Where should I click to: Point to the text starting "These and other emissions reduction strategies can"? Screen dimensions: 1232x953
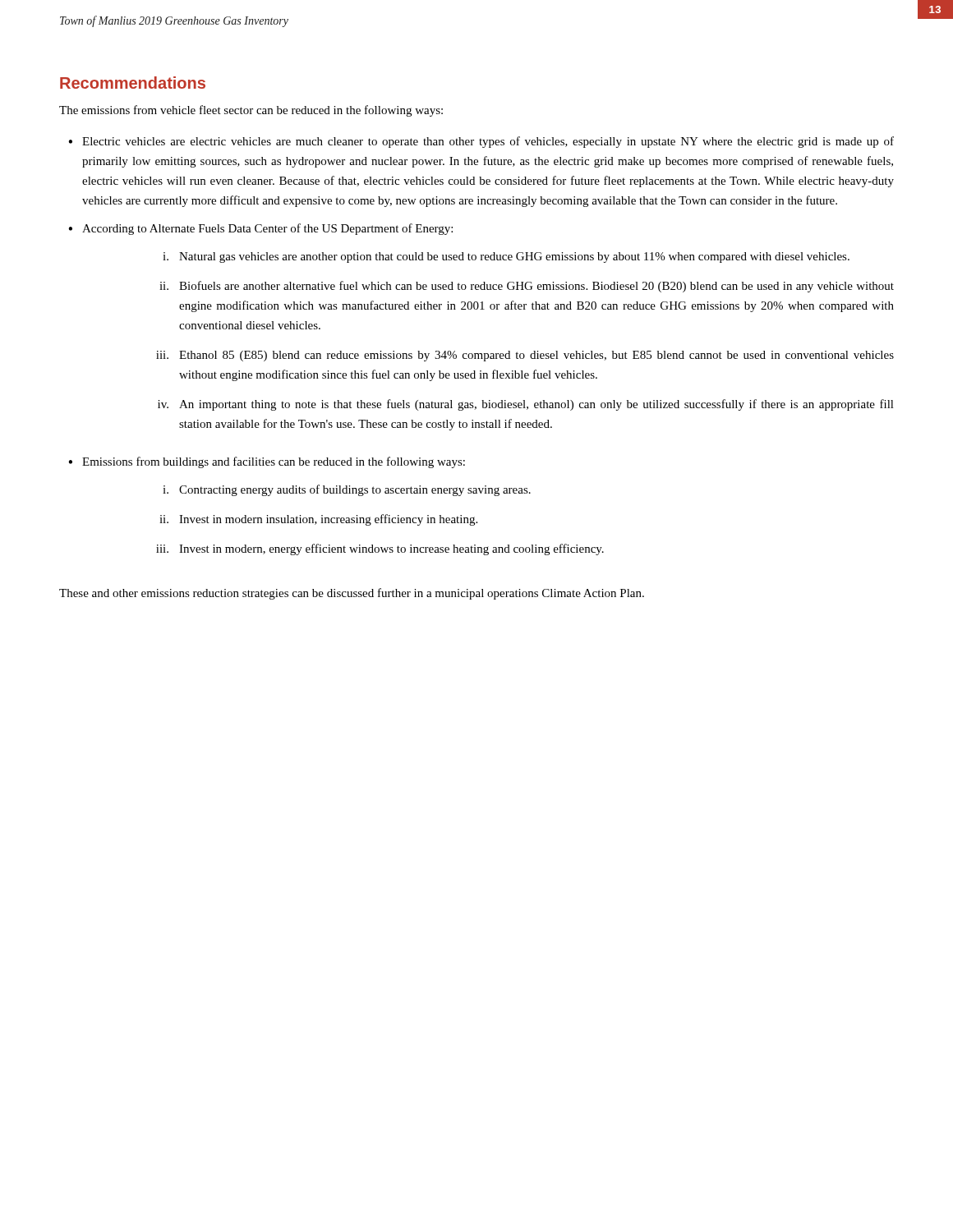pyautogui.click(x=352, y=593)
